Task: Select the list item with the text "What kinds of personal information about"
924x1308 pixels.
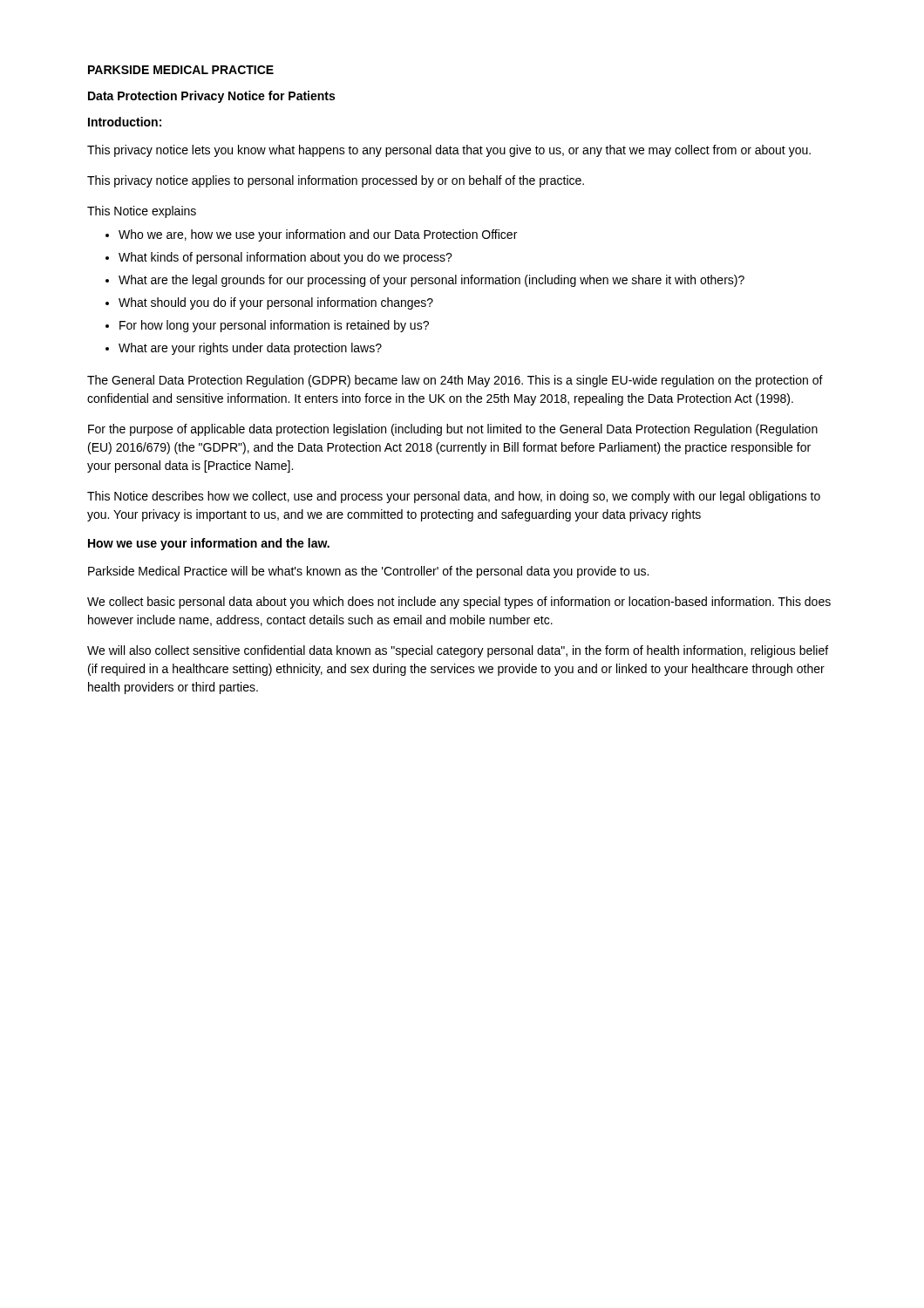Action: pyautogui.click(x=285, y=257)
